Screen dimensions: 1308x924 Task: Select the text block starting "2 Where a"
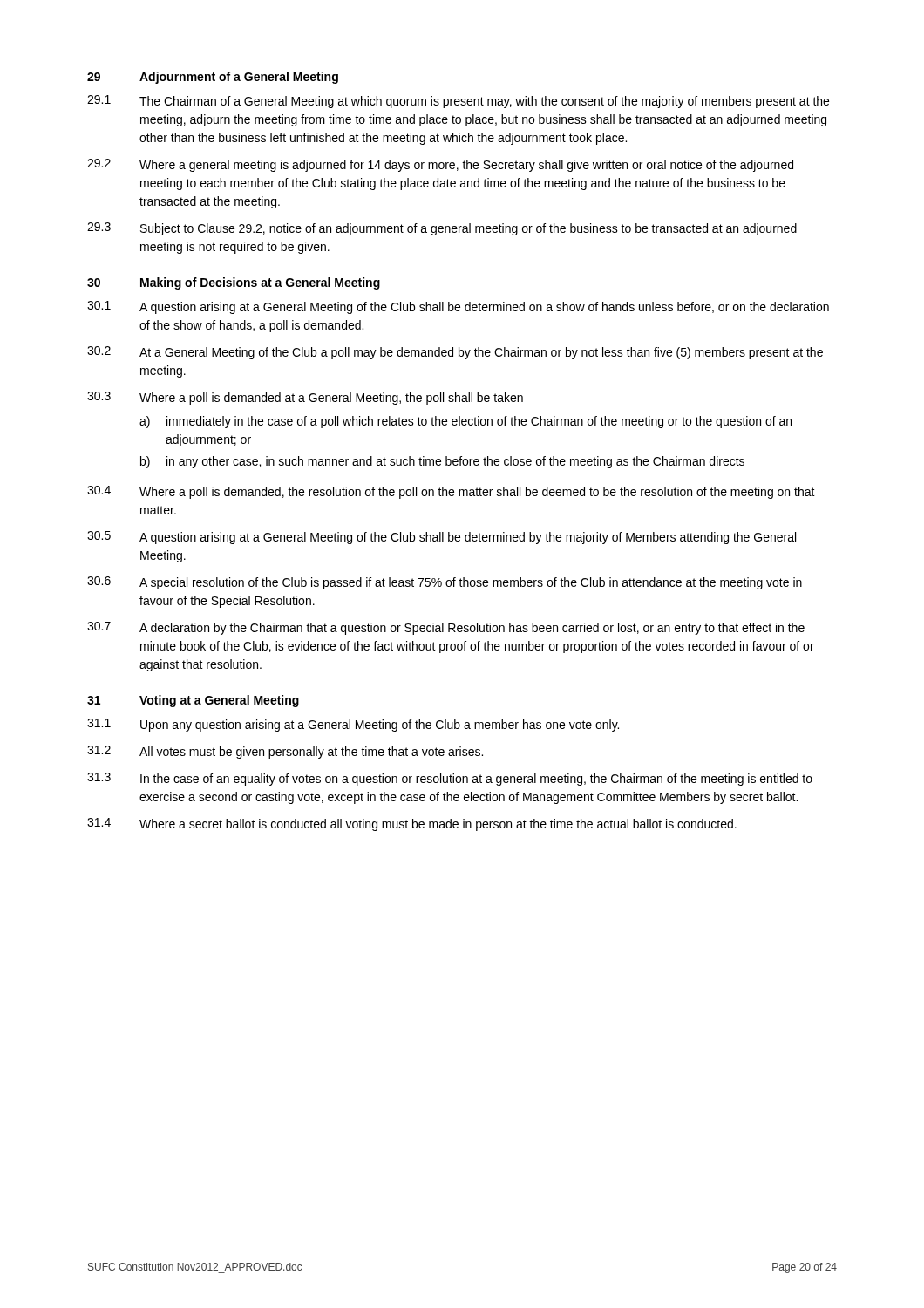462,184
